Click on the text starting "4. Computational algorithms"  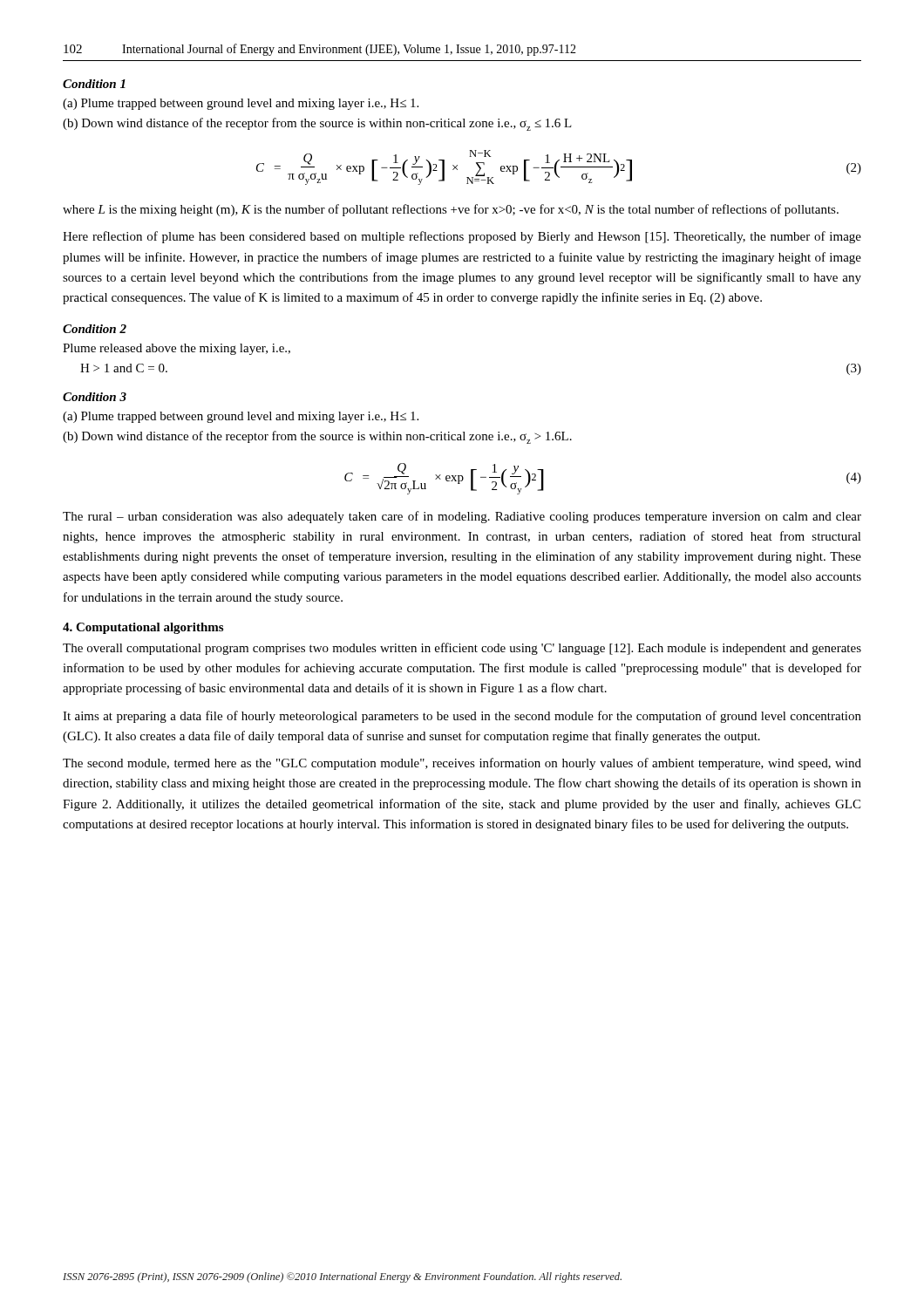pyautogui.click(x=143, y=627)
